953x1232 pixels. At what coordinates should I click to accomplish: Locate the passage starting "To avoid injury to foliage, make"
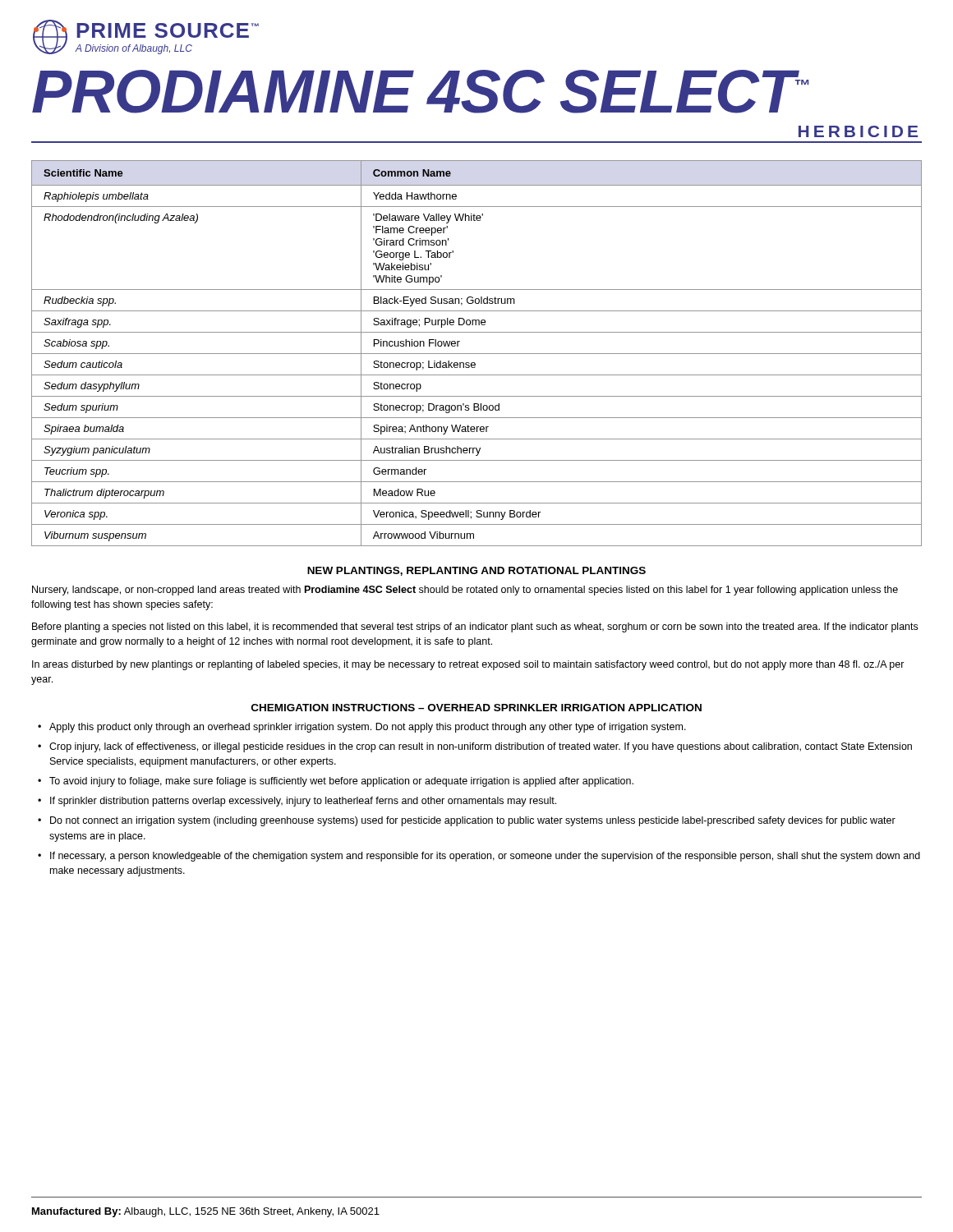pos(342,781)
